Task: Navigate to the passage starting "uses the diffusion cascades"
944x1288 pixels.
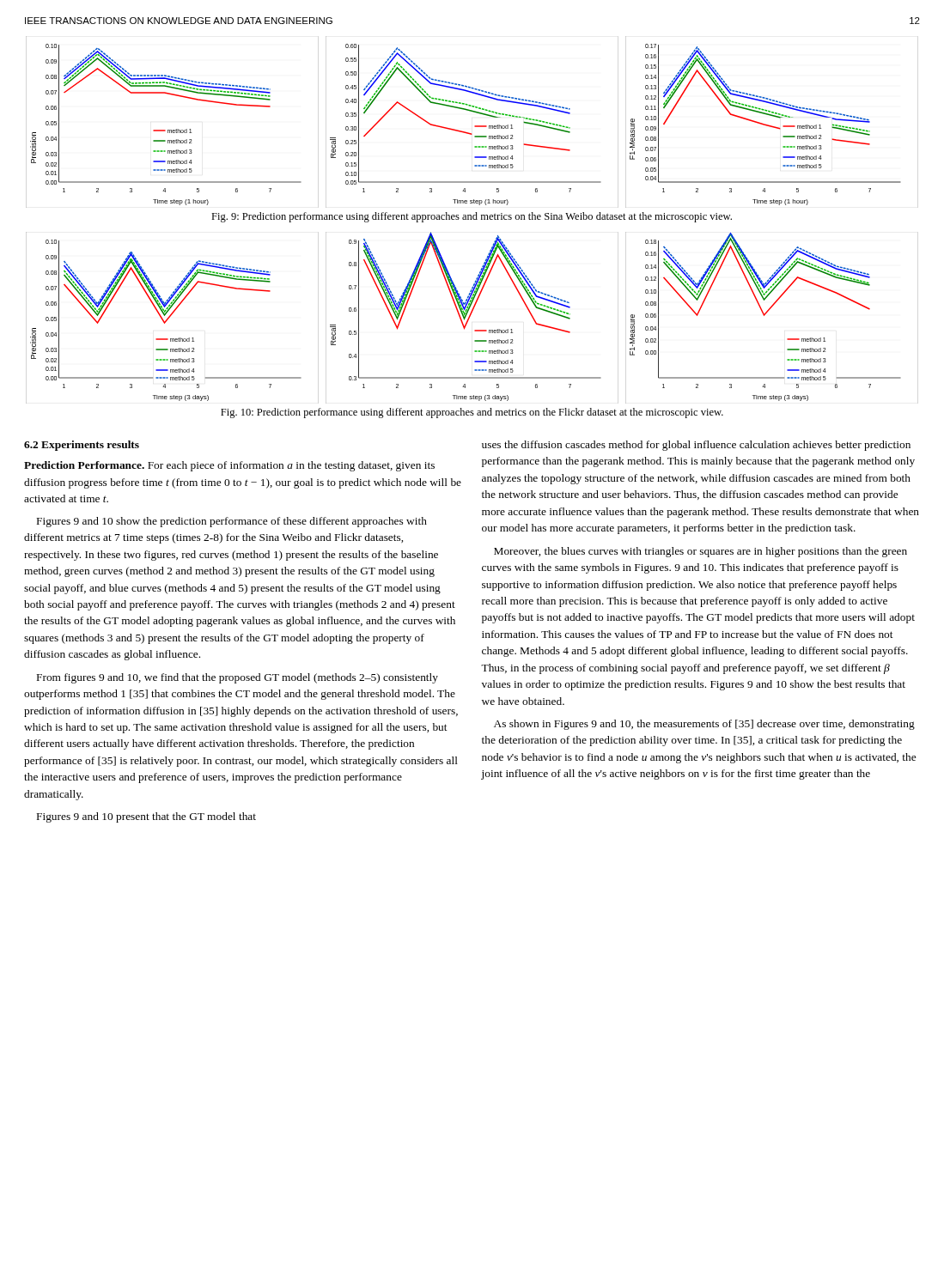Action: pyautogui.click(x=701, y=609)
